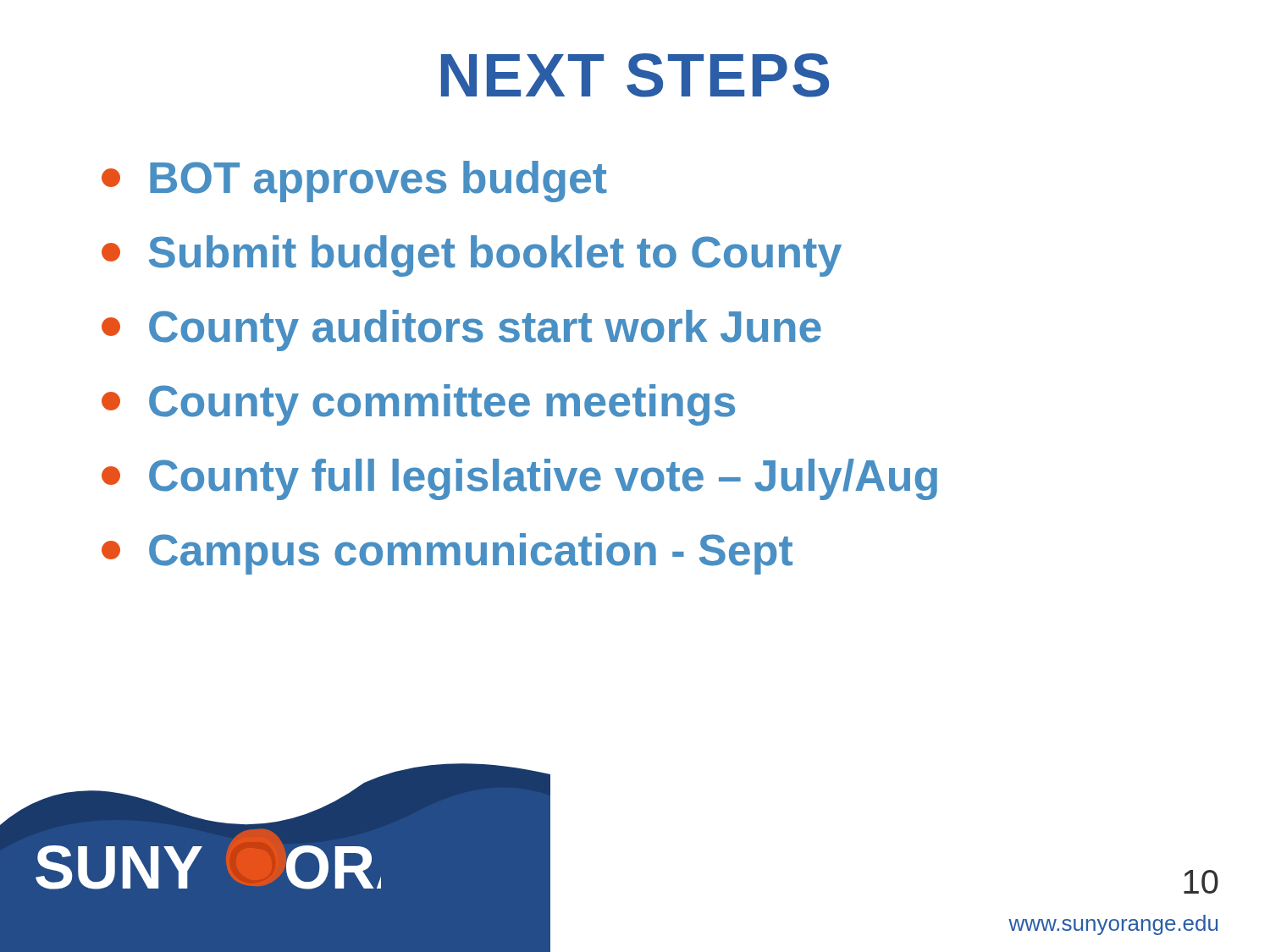The width and height of the screenshot is (1270, 952).
Task: Find the text block starting "BOT approves budget"
Action: pos(354,178)
